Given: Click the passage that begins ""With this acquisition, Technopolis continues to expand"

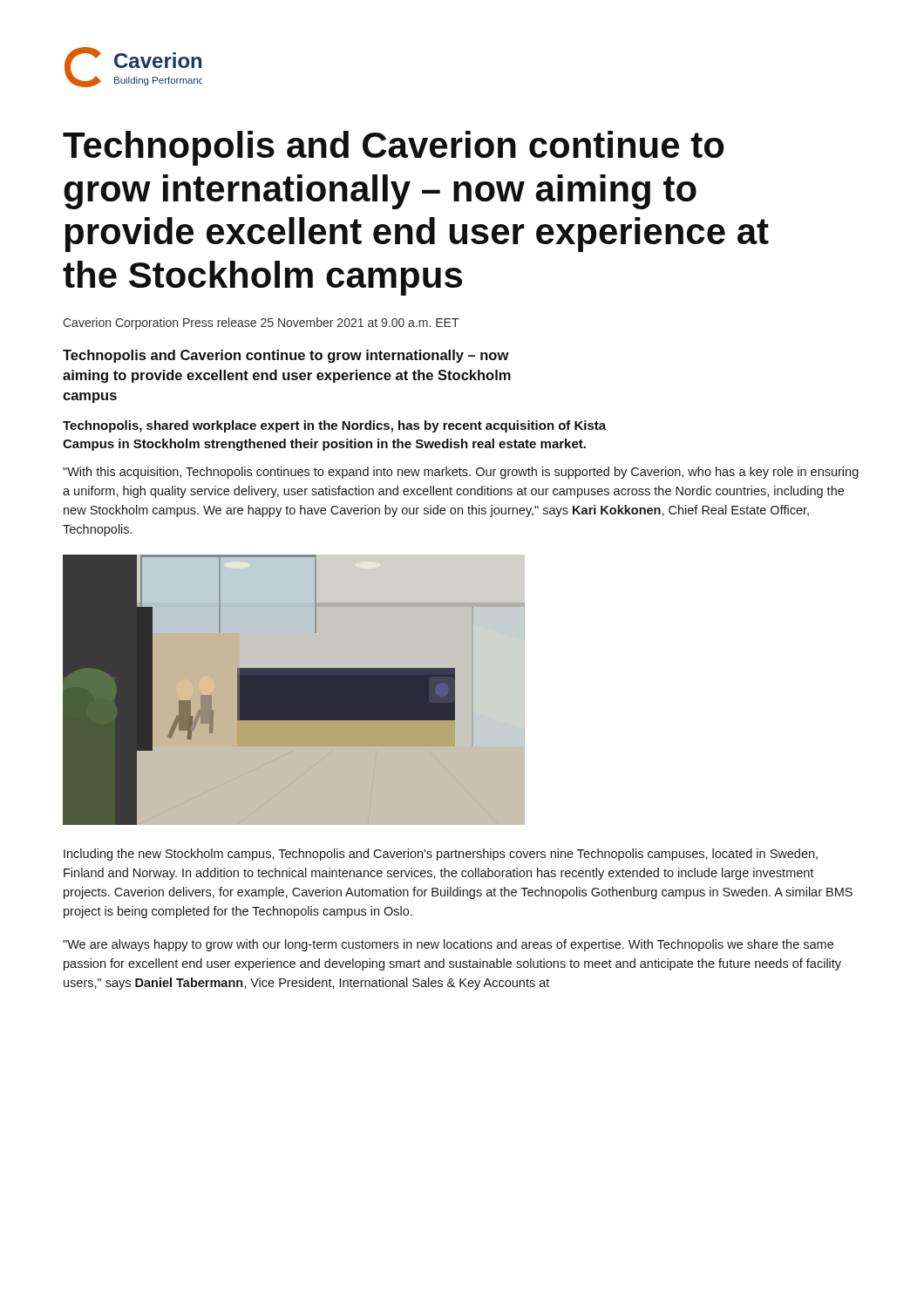Looking at the screenshot, I should (x=461, y=500).
